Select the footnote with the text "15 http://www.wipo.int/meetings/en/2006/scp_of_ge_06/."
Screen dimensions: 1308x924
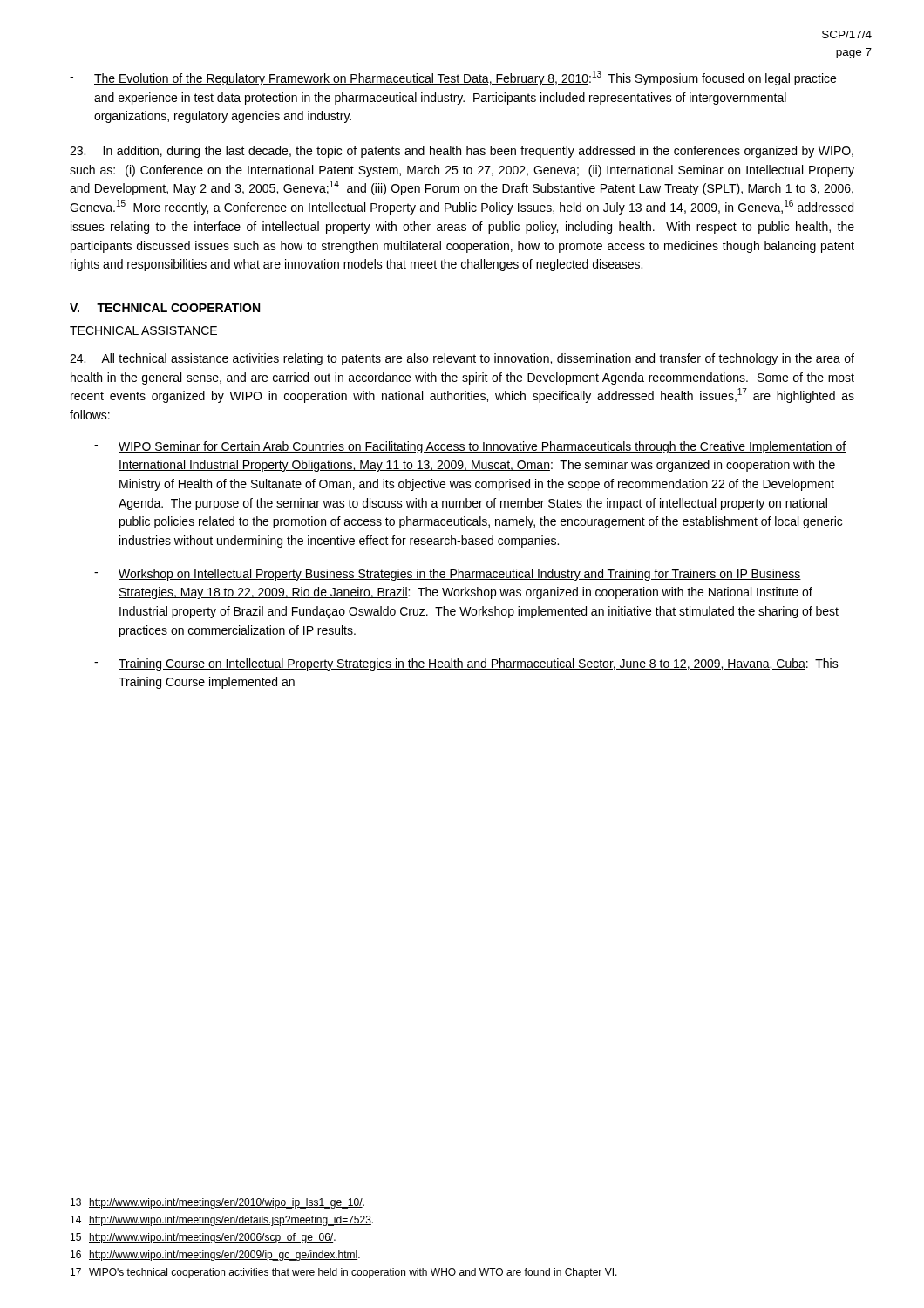pos(203,1238)
